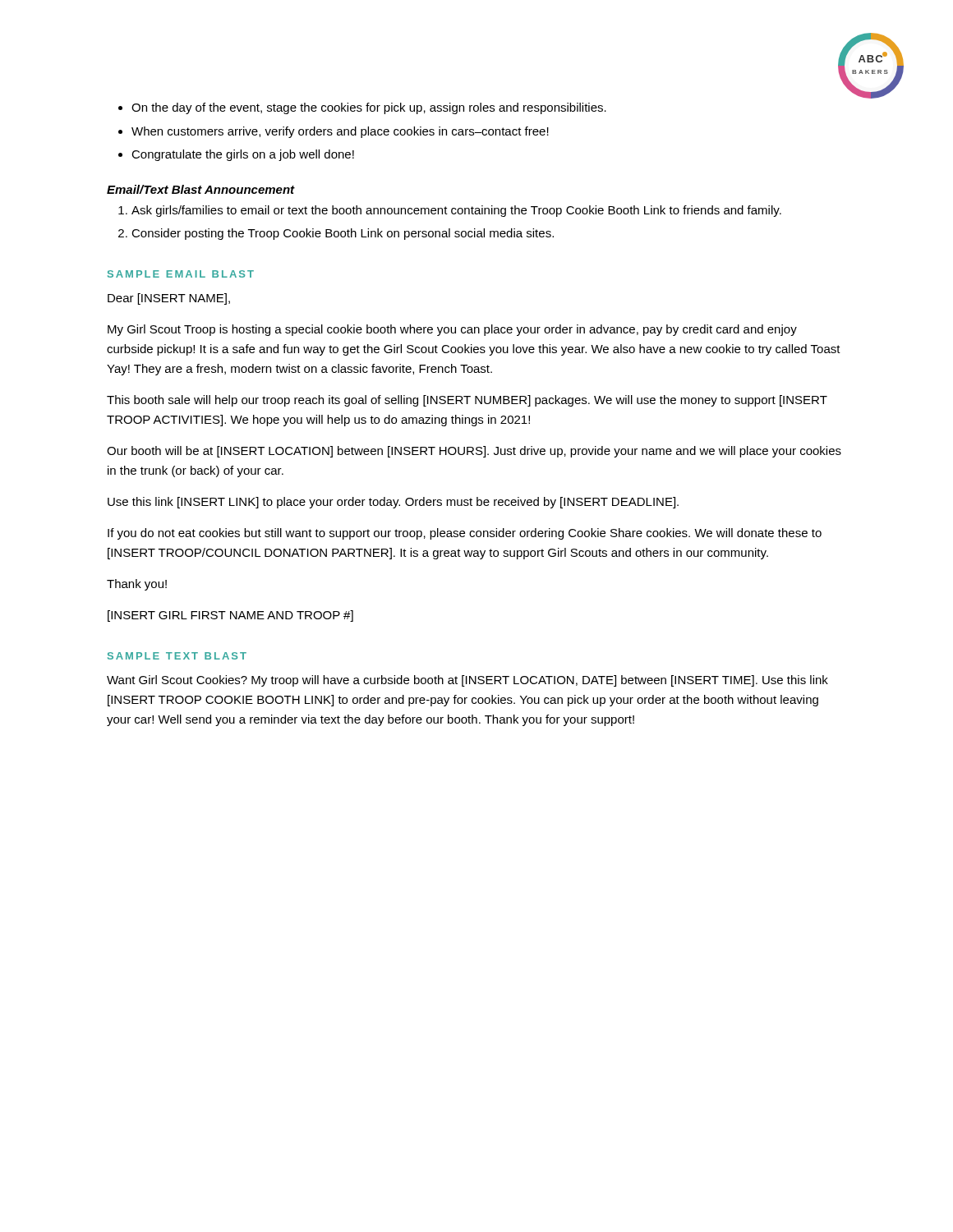Find the block on this page that starts "Our booth will be"
953x1232 pixels.
[x=474, y=460]
